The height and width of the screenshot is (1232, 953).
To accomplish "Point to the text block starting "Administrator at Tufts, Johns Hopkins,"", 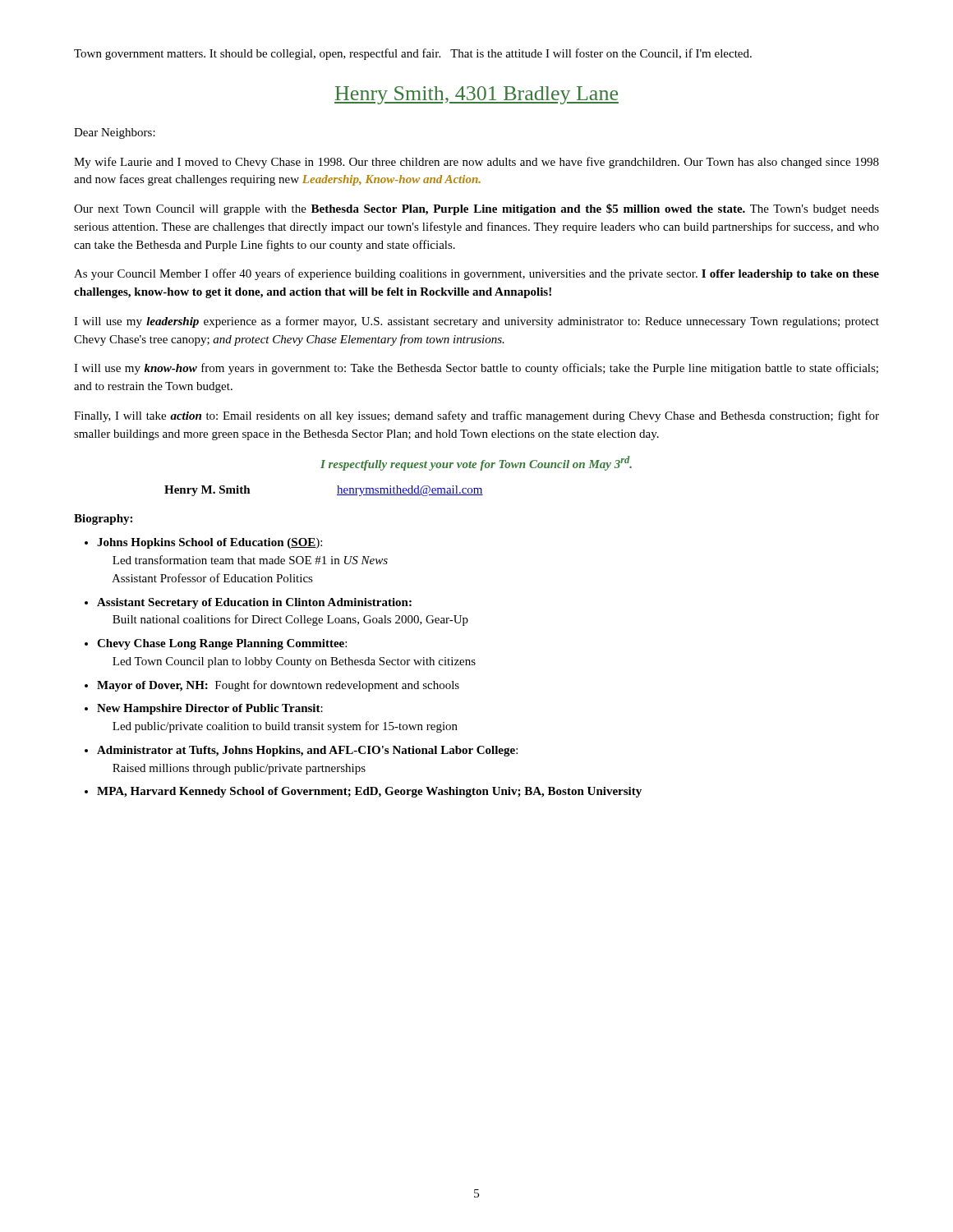I will click(308, 759).
